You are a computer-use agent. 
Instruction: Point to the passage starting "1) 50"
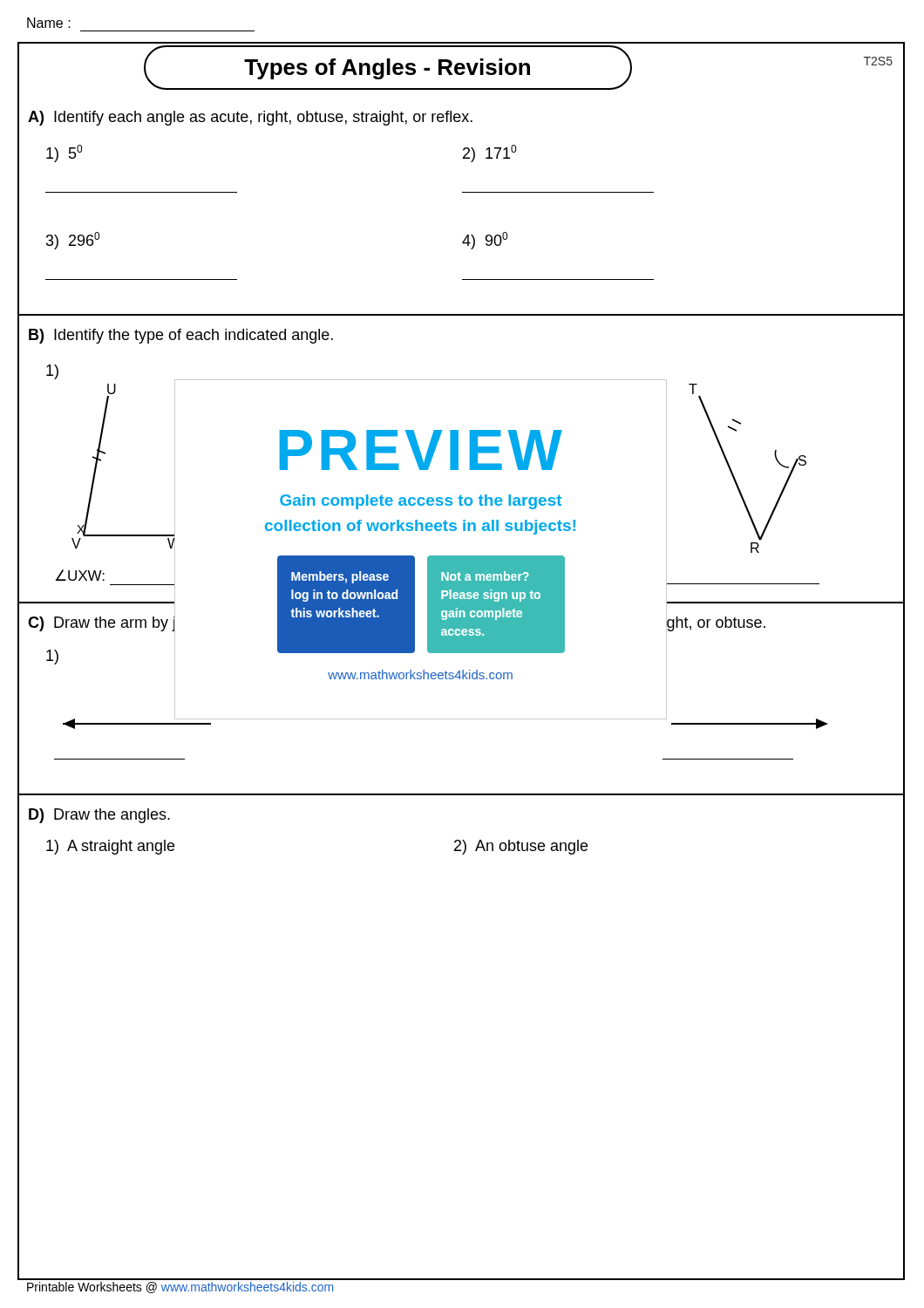tap(64, 153)
